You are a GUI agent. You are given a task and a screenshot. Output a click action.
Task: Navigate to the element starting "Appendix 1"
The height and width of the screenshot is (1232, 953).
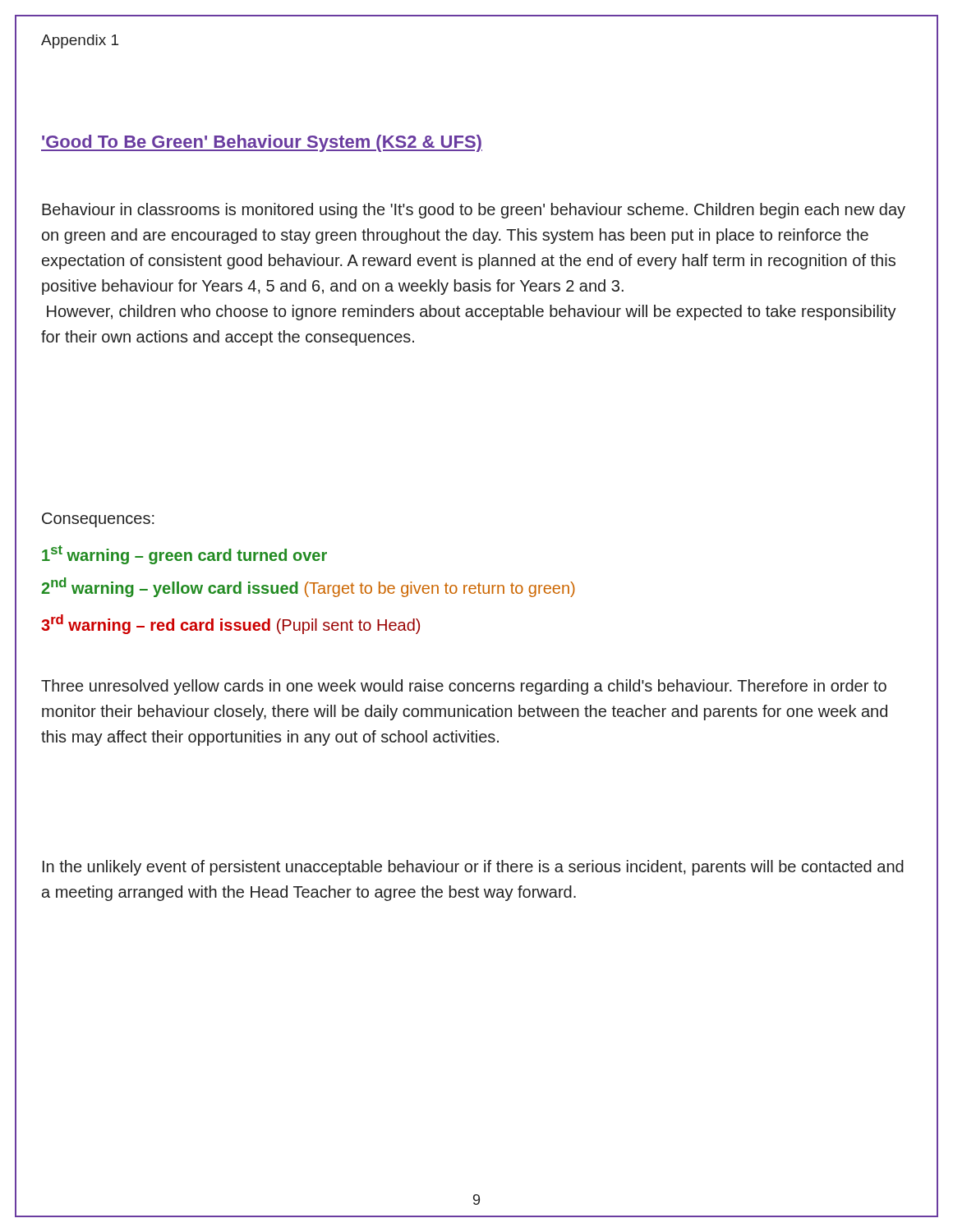[x=80, y=40]
